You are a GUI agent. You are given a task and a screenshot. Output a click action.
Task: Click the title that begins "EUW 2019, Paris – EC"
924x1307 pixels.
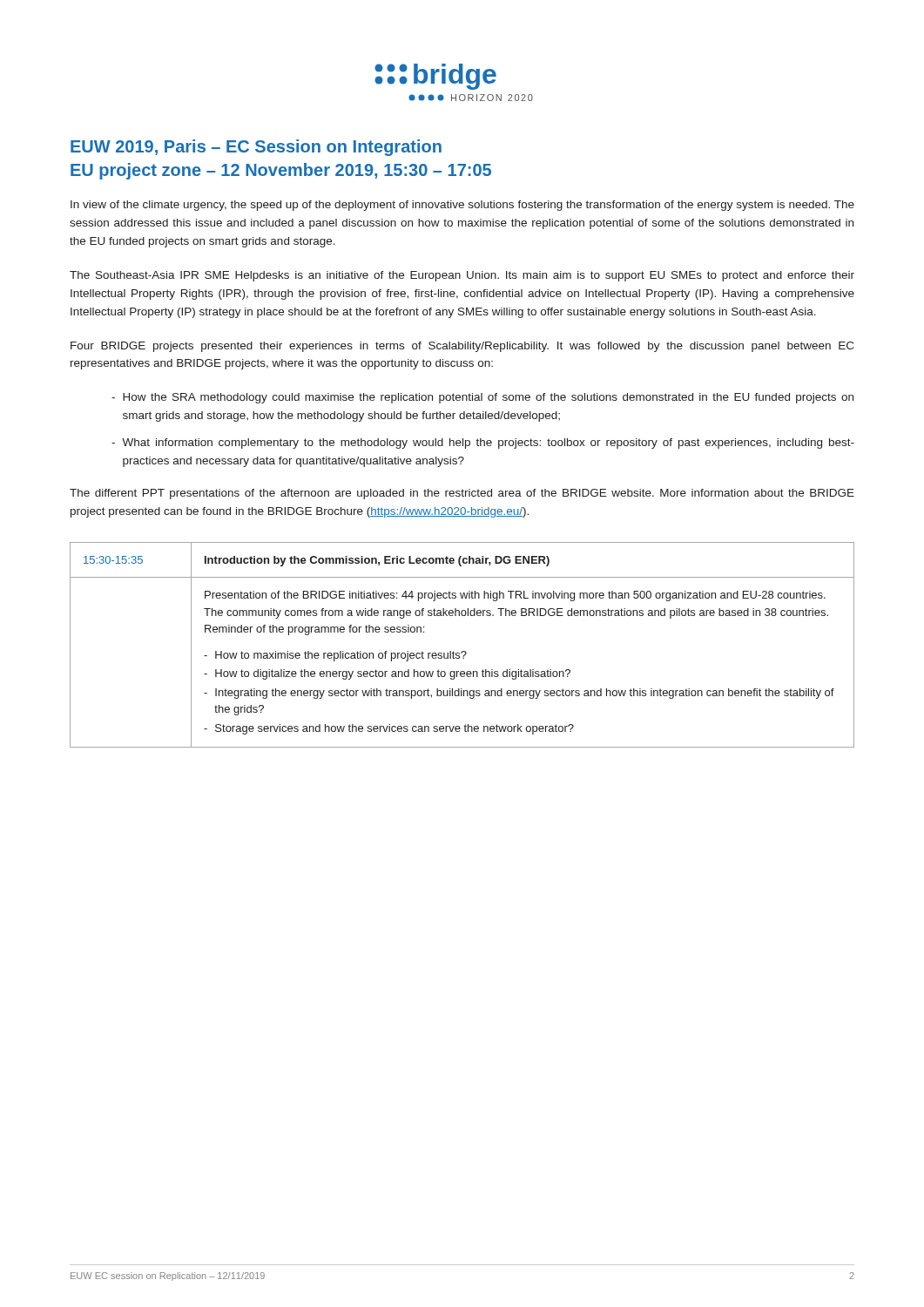pyautogui.click(x=256, y=146)
